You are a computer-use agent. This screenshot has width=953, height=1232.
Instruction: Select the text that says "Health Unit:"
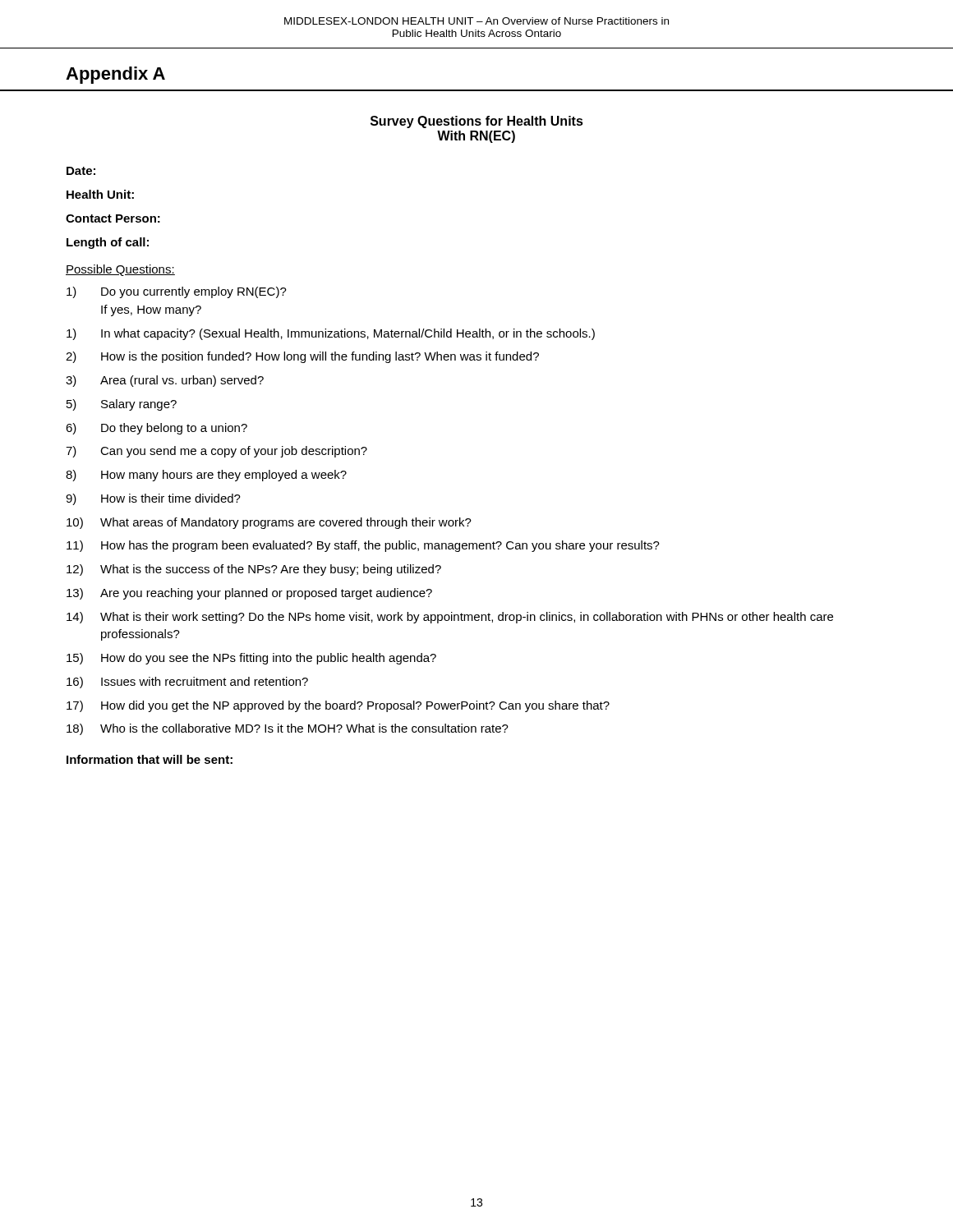(x=100, y=194)
